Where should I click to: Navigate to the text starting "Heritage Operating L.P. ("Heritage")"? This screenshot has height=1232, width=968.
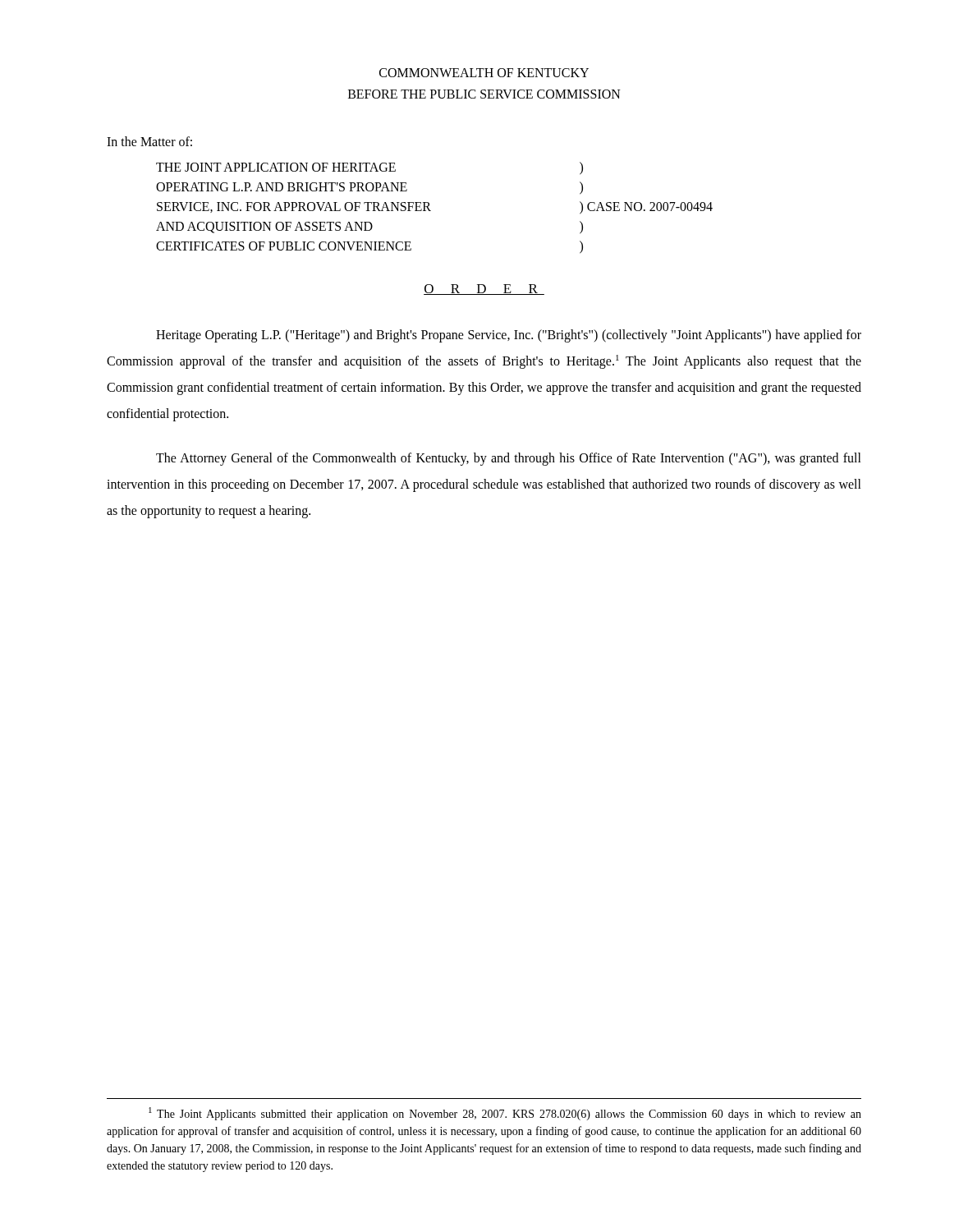[x=484, y=374]
